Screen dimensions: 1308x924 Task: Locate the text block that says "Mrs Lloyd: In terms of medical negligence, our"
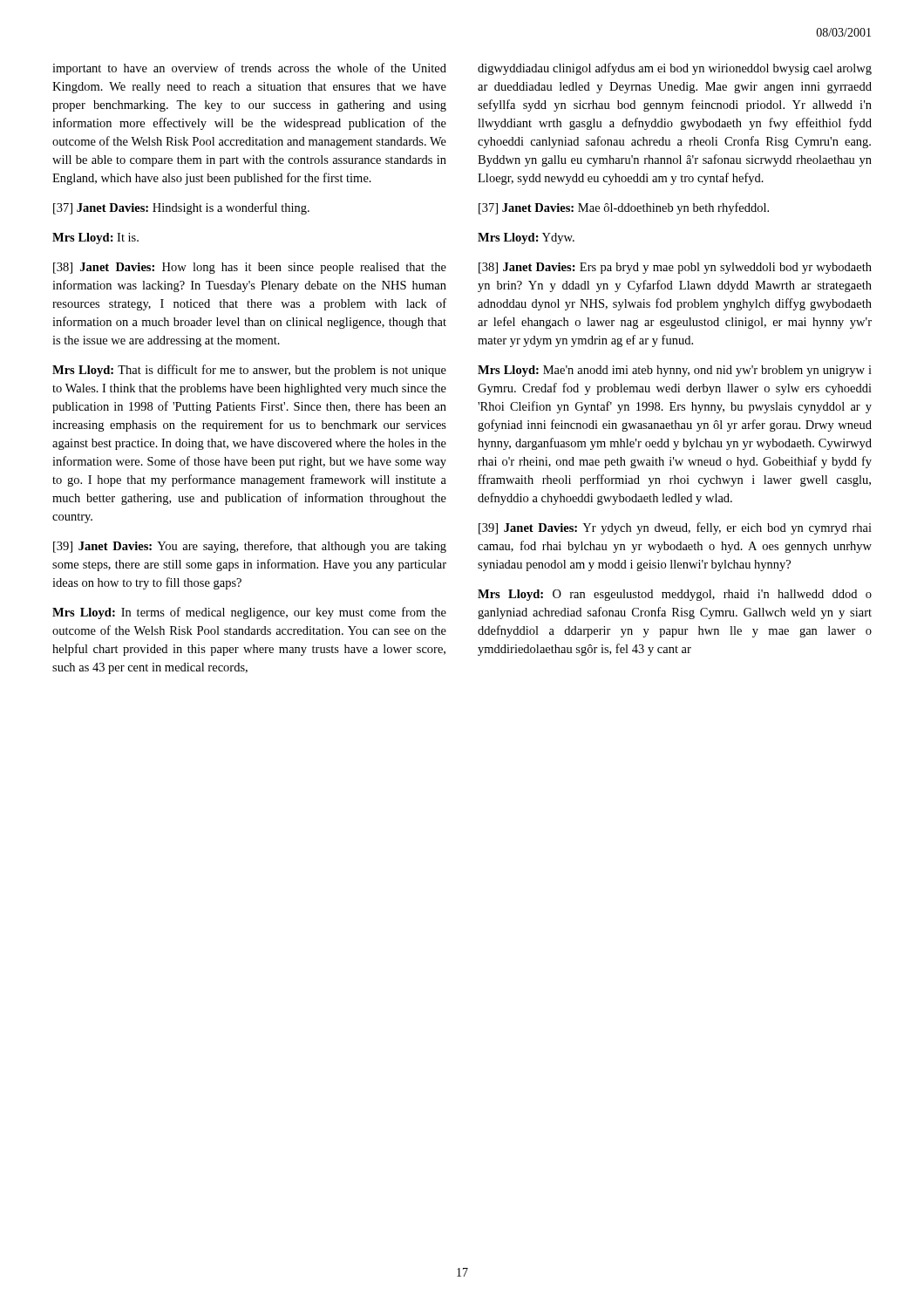(x=249, y=640)
